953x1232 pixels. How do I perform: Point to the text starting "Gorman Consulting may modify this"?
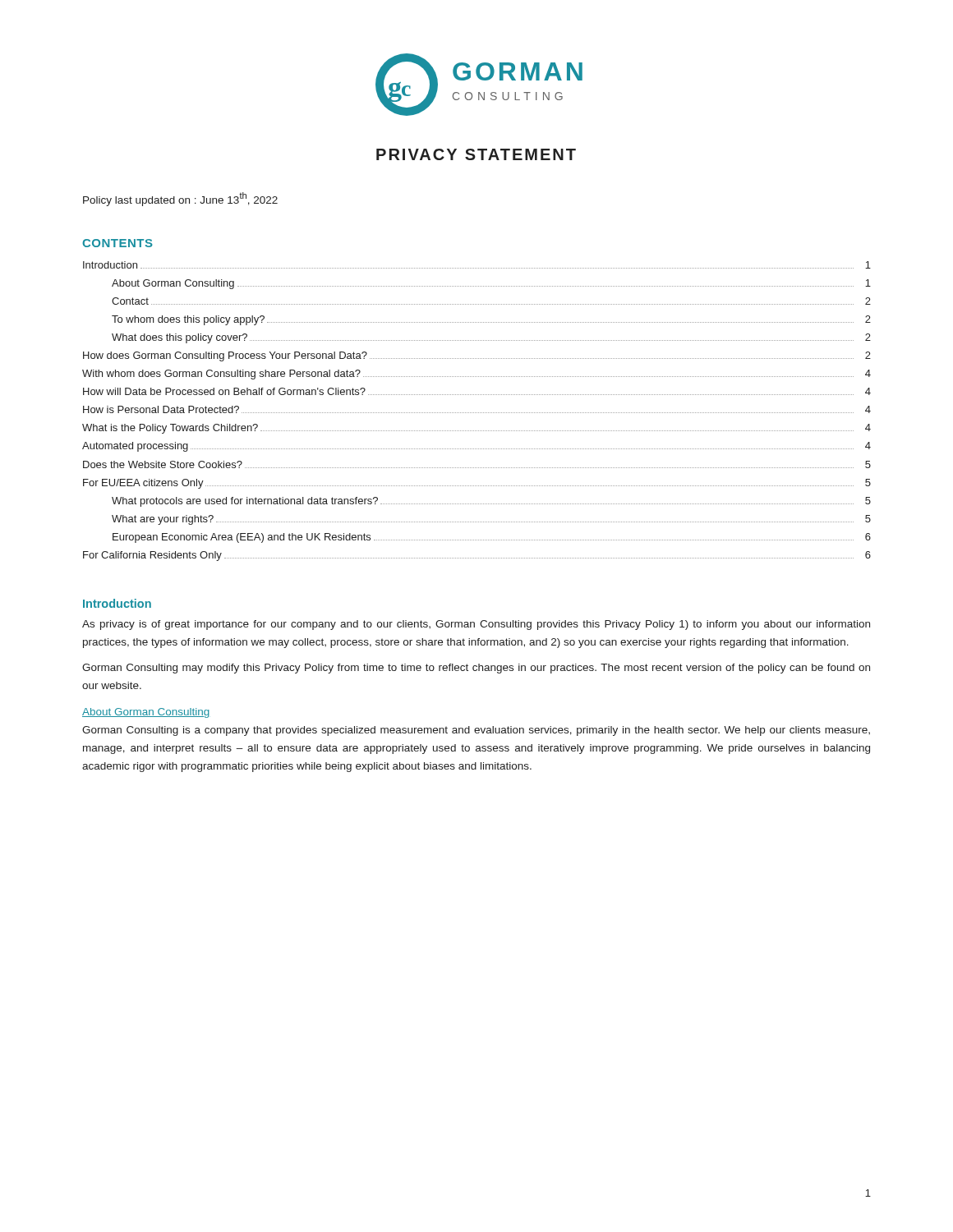[x=476, y=676]
